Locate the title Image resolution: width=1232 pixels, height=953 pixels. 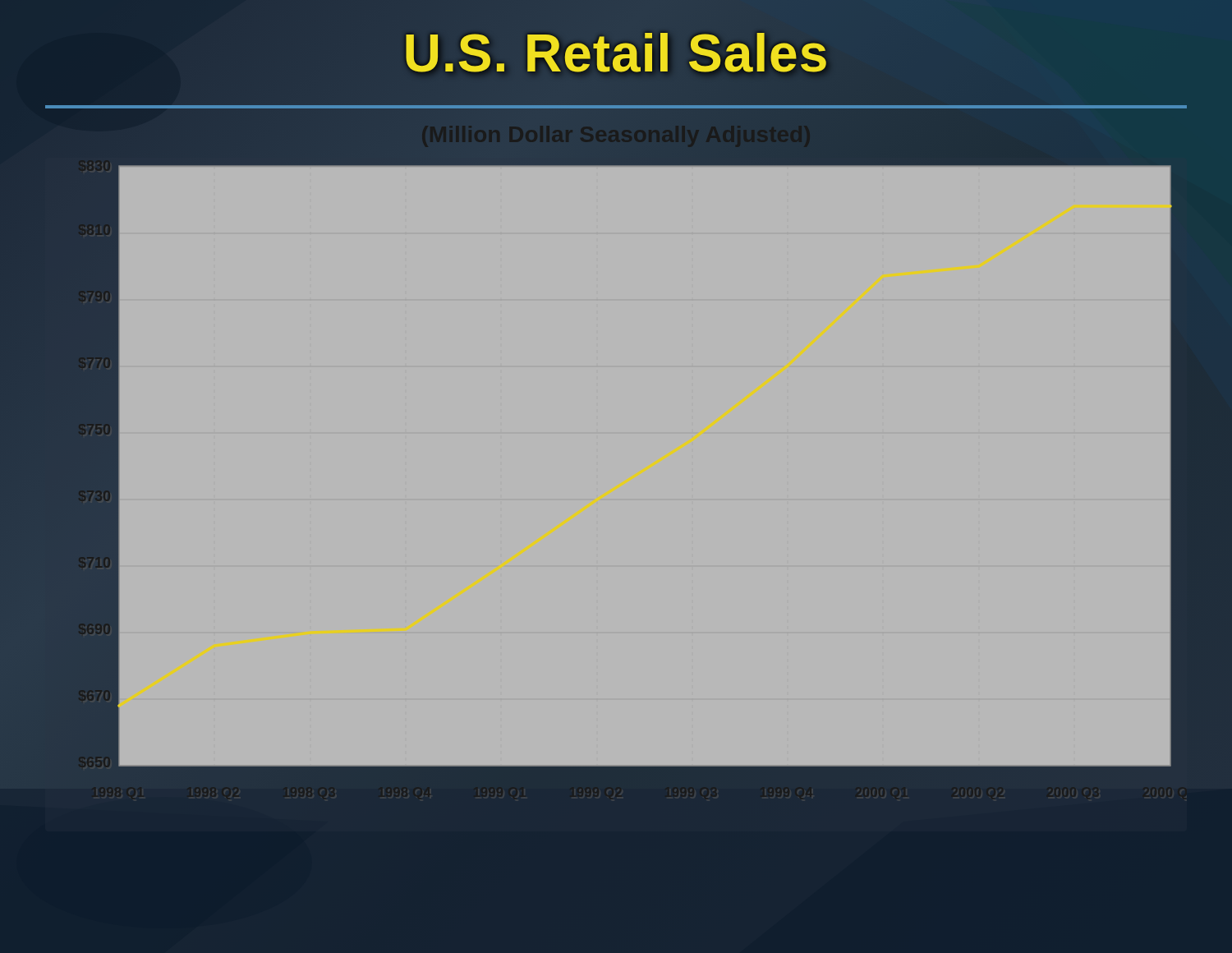[x=616, y=53]
